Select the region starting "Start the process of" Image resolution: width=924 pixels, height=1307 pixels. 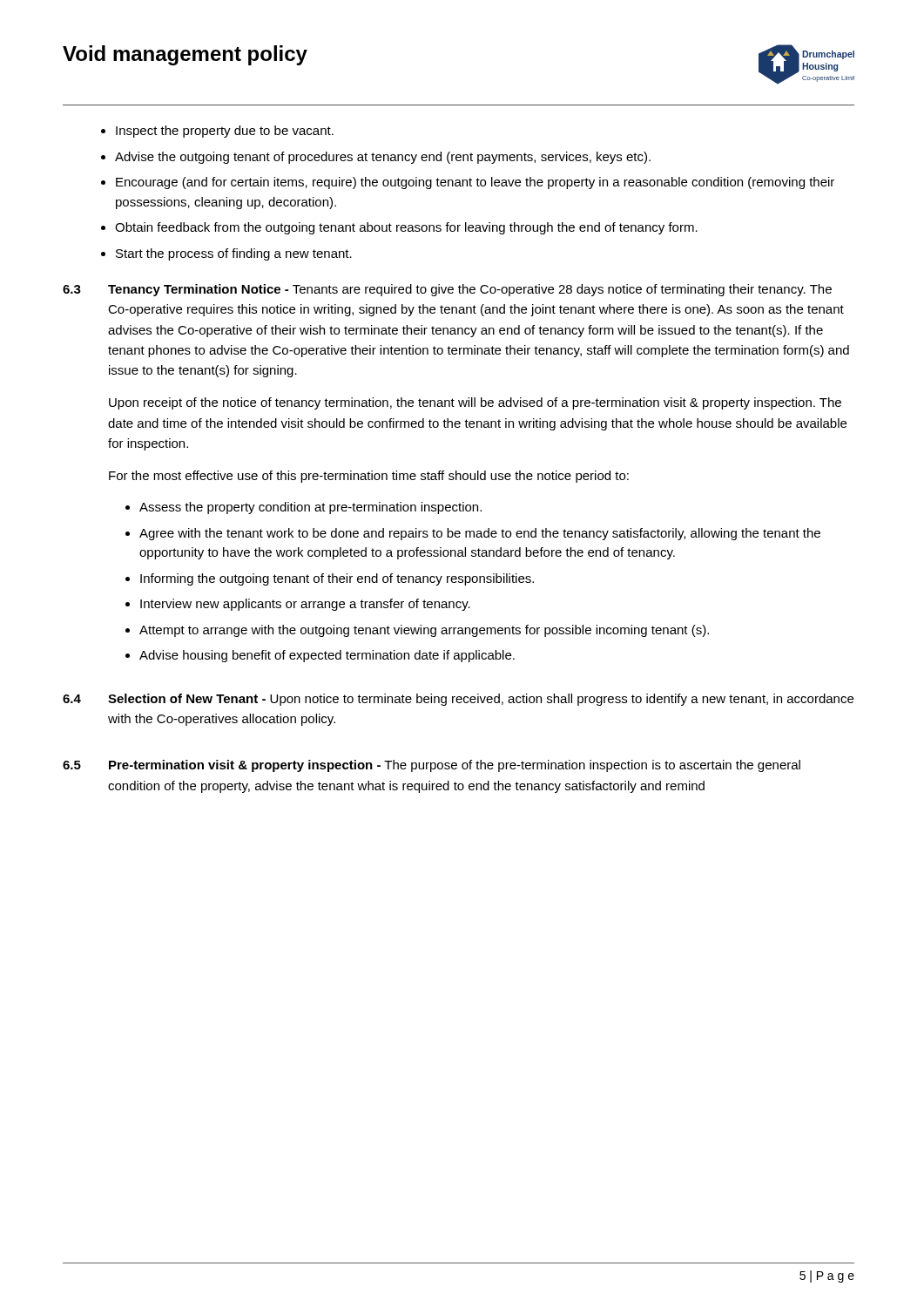pyautogui.click(x=234, y=253)
